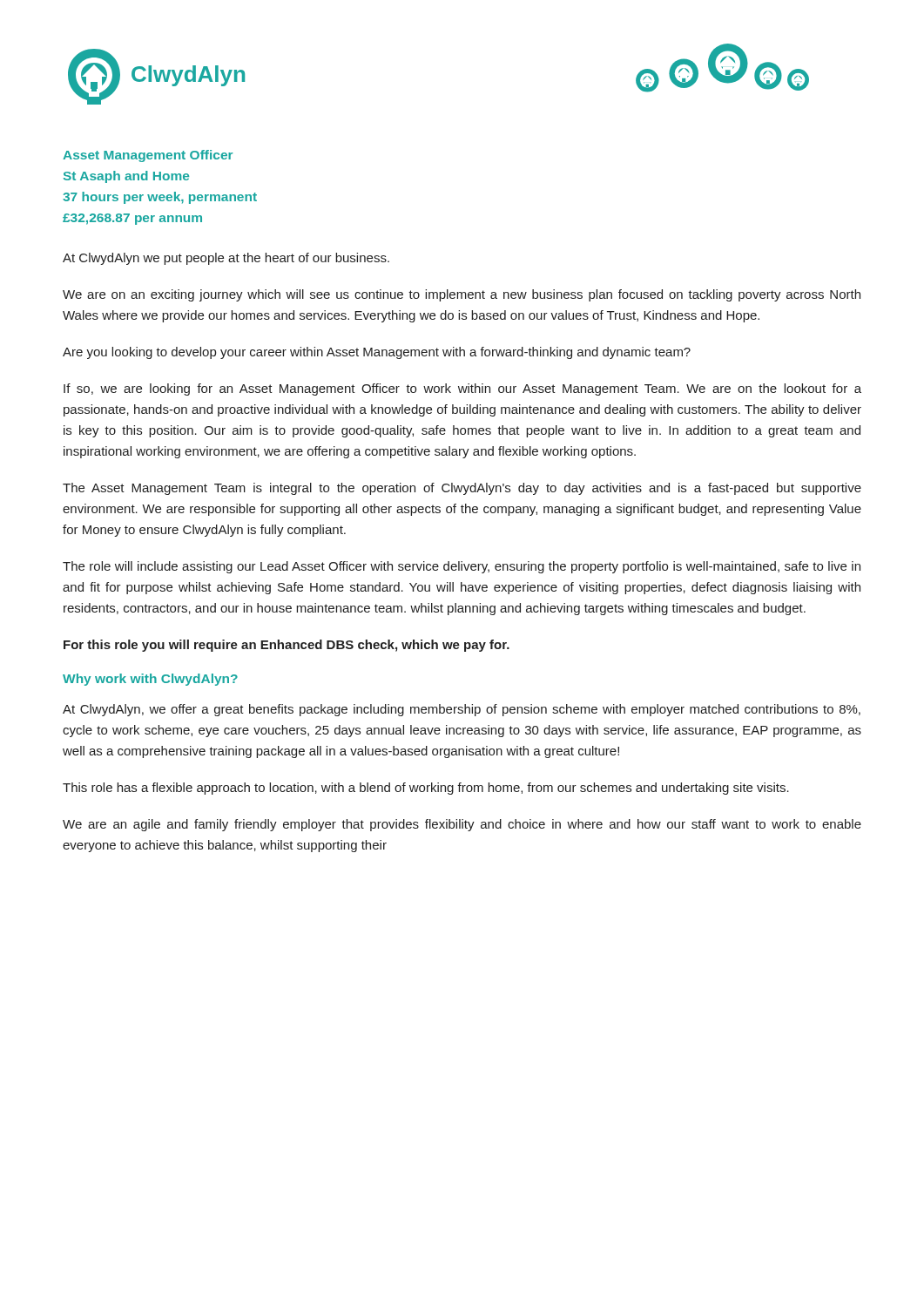Locate the text block starting "We are on an"
This screenshot has height=1307, width=924.
pyautogui.click(x=462, y=305)
